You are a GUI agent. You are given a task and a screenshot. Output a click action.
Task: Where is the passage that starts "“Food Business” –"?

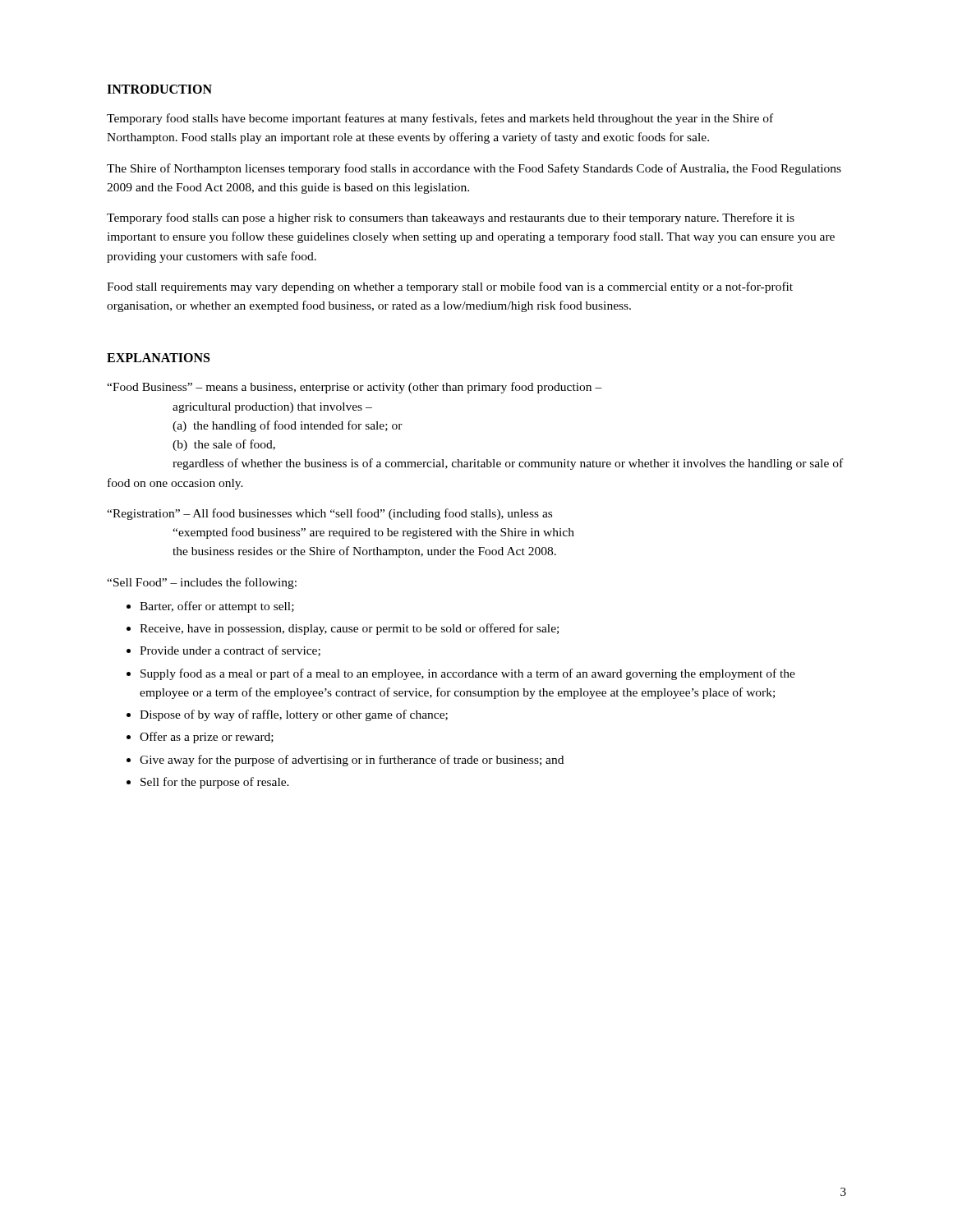coord(354,388)
